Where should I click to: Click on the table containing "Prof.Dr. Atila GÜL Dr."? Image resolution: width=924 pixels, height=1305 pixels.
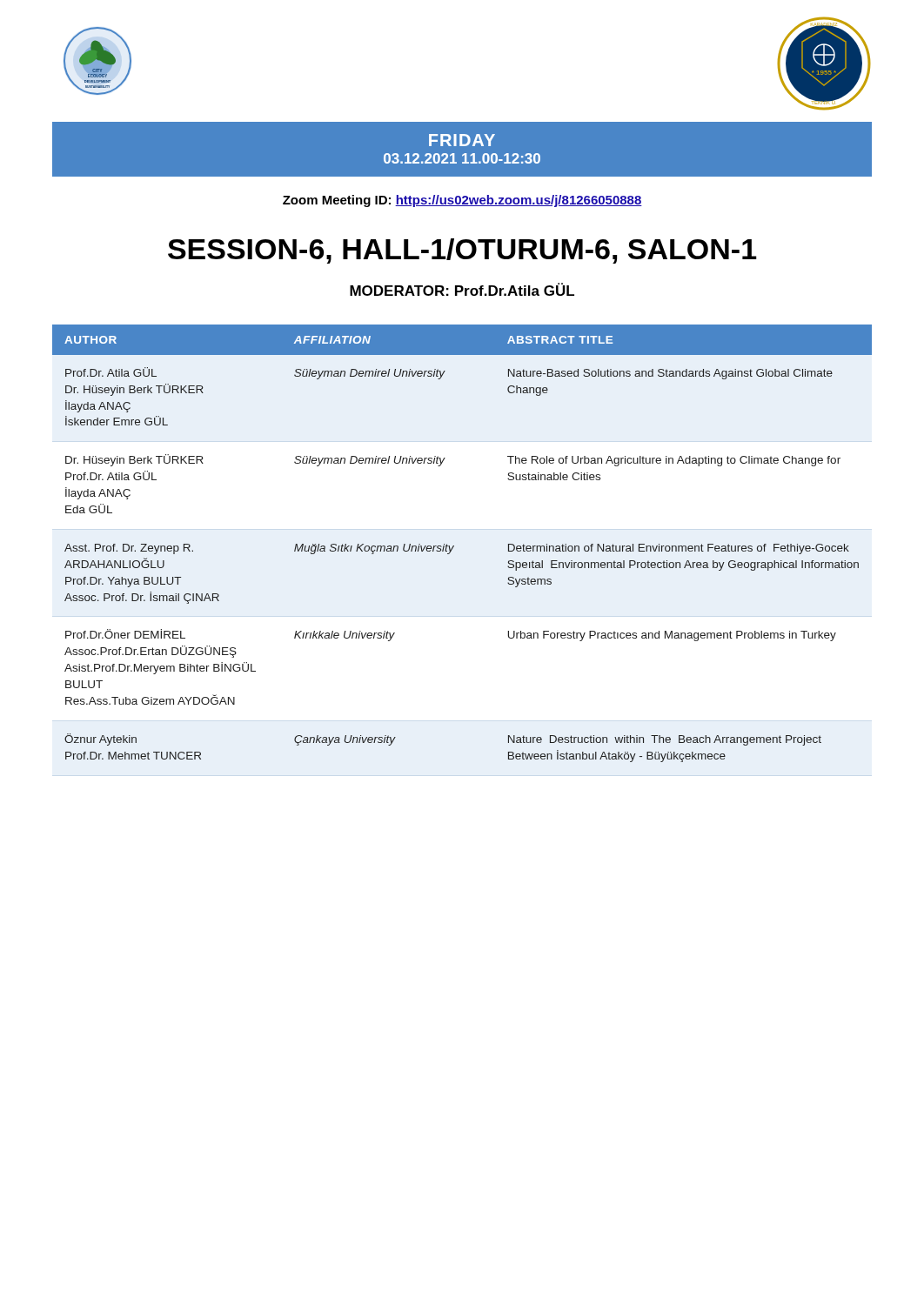click(462, 550)
